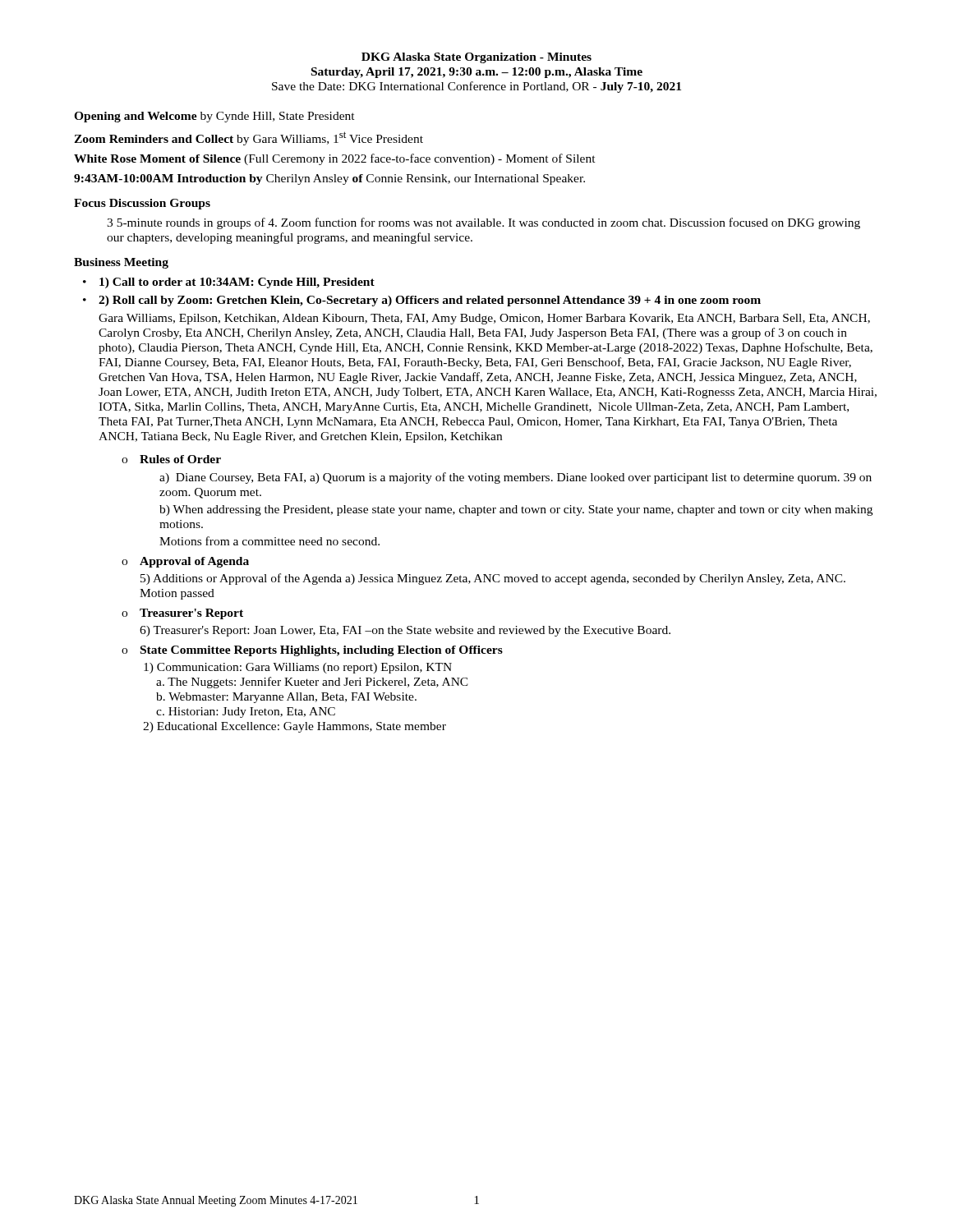The image size is (953, 1232).
Task: Navigate to the text starting "Business Meeting"
Action: coord(121,263)
